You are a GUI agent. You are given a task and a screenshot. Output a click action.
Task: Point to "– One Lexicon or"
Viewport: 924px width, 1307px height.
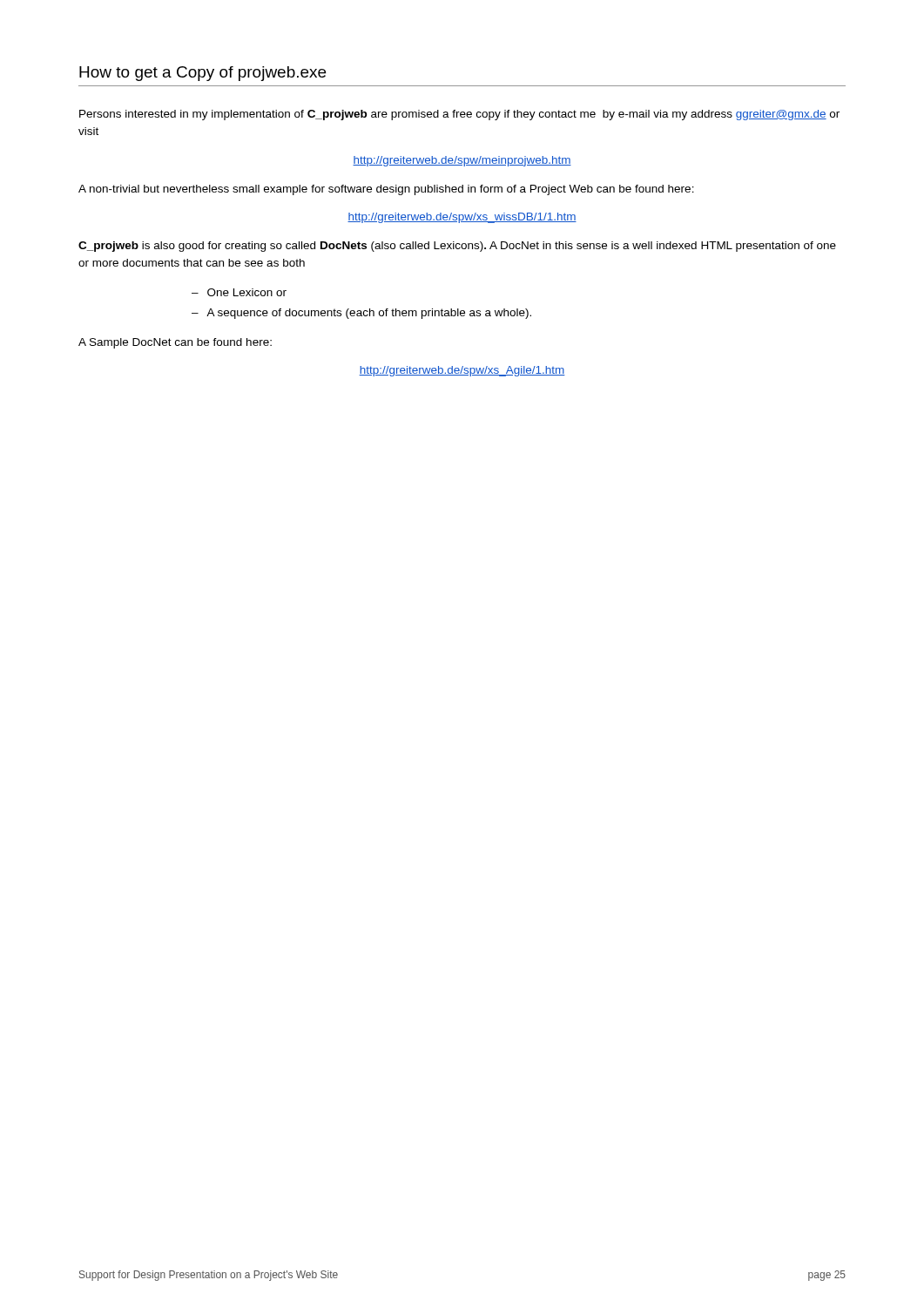[239, 293]
